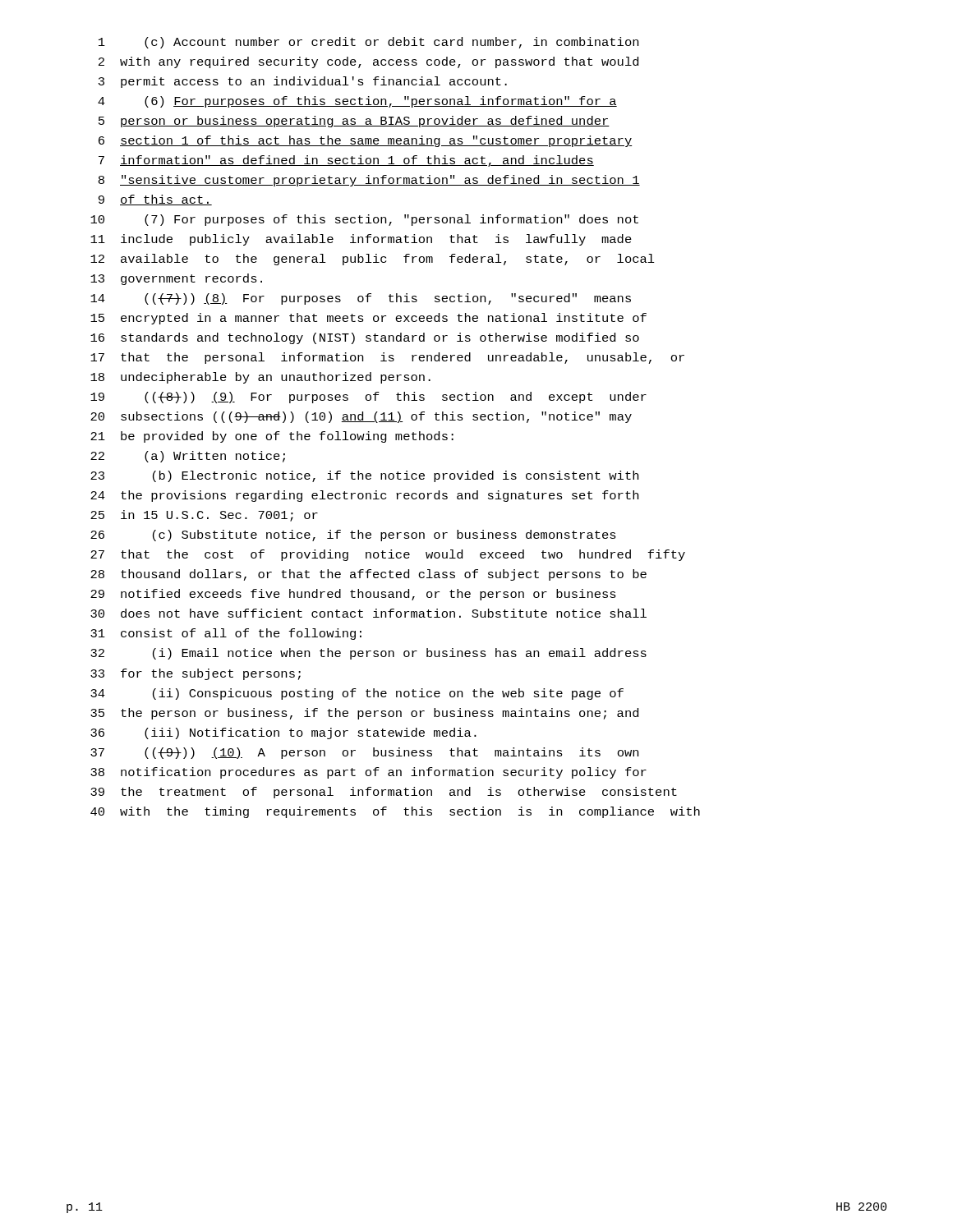Click on the list item that reads "39 the treatment of personal"

[476, 792]
